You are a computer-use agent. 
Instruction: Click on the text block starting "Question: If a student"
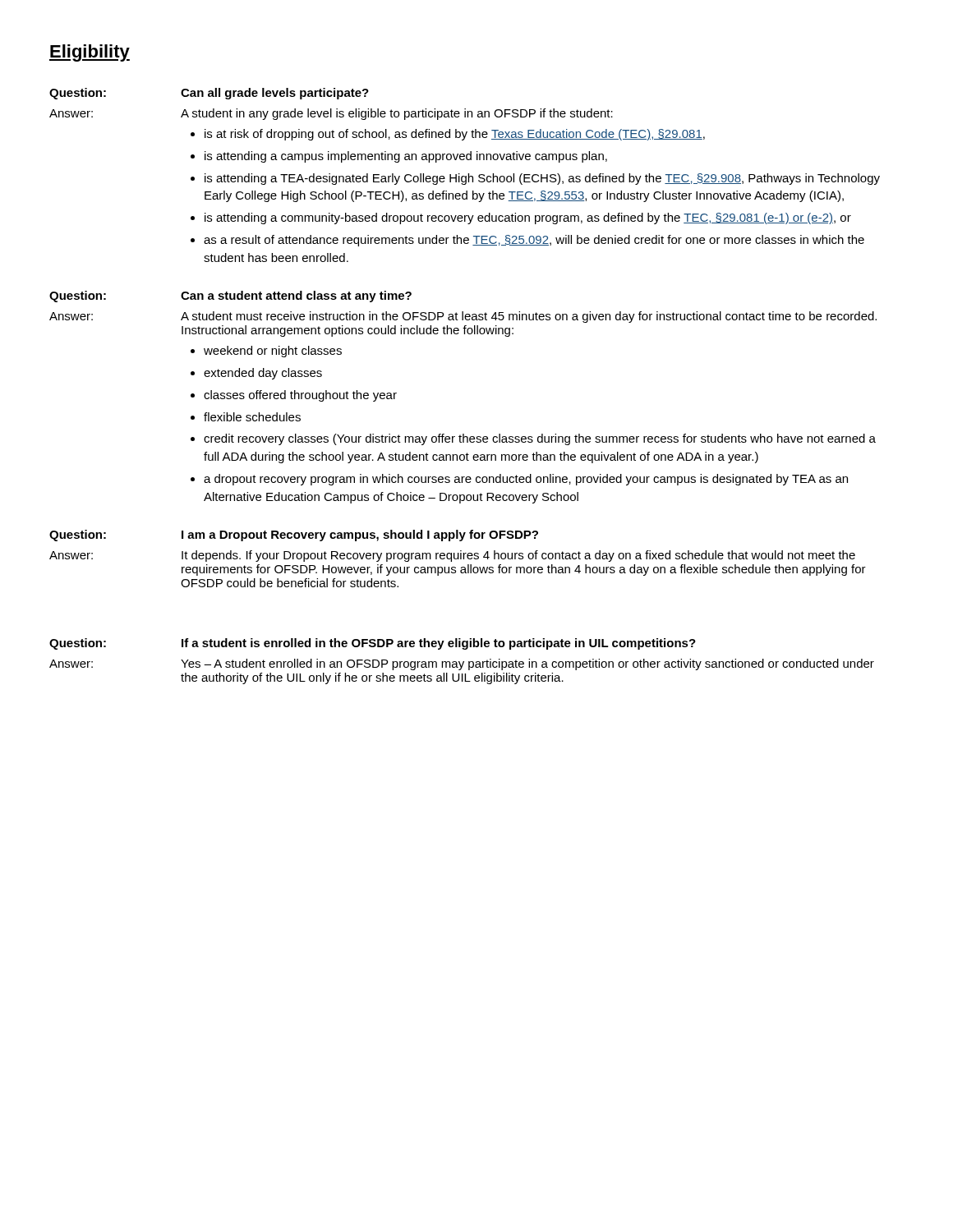tap(468, 643)
